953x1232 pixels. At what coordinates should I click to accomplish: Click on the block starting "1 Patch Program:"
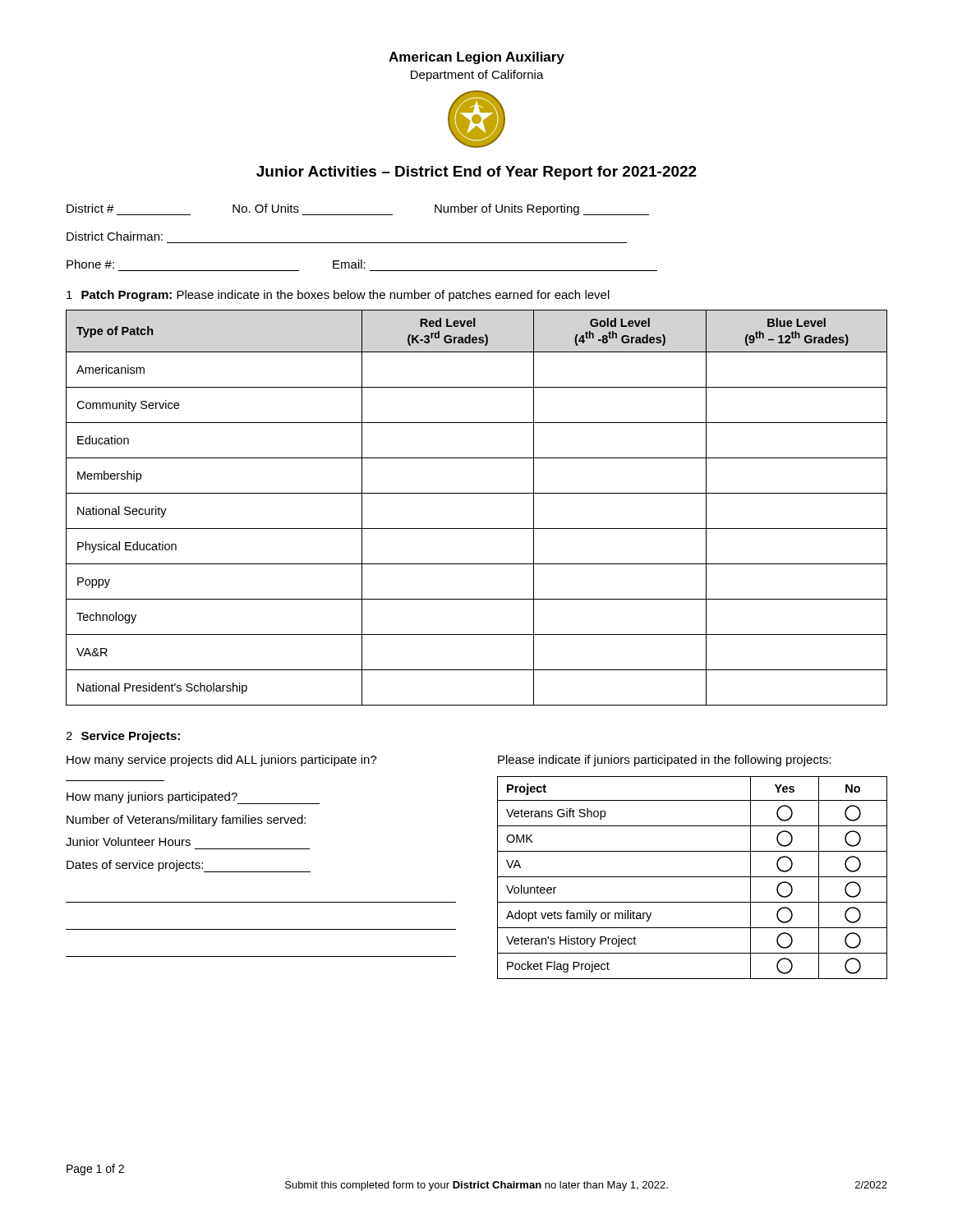click(x=338, y=294)
